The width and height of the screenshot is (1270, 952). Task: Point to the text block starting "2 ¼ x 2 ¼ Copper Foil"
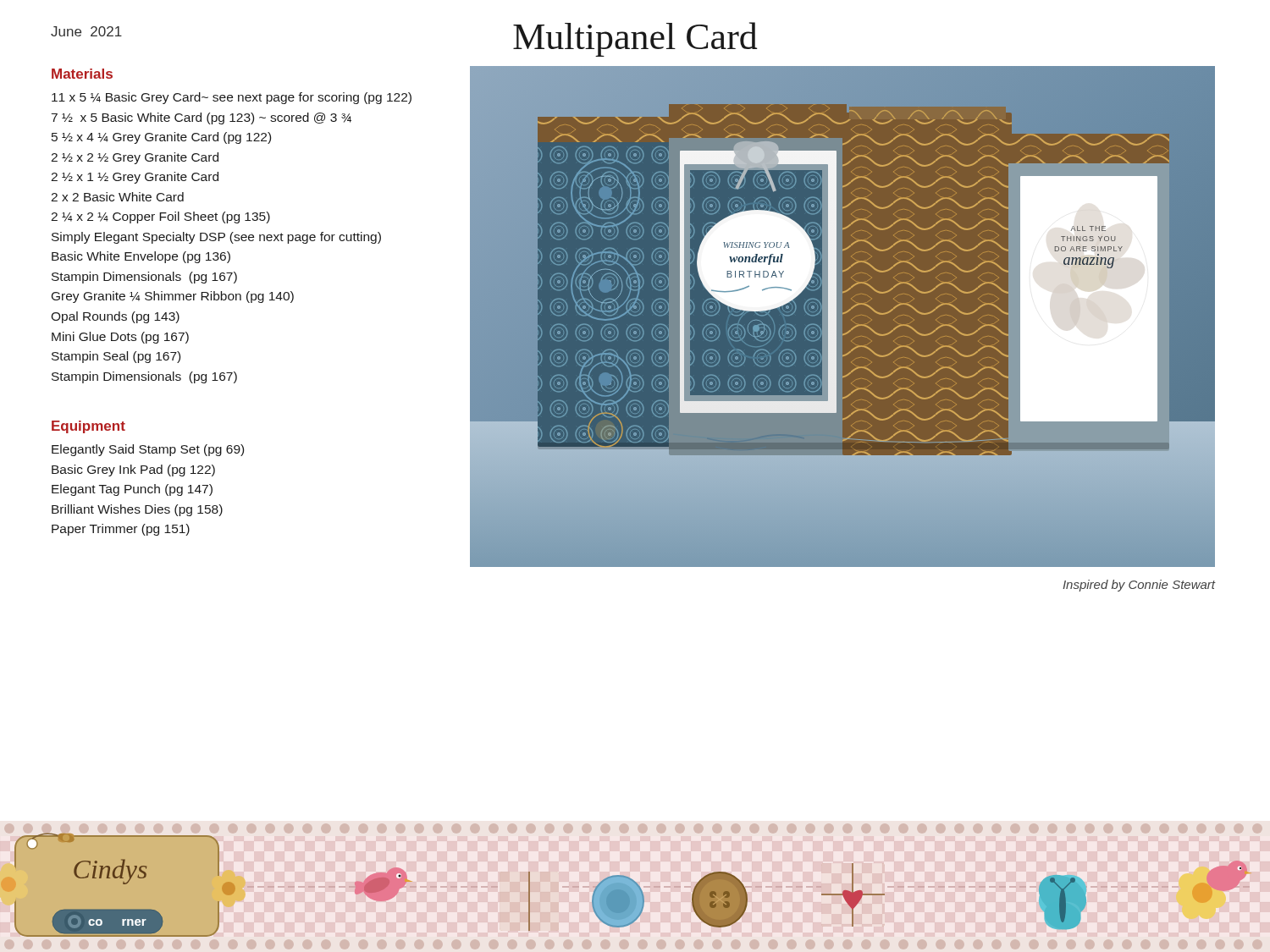[x=161, y=216]
